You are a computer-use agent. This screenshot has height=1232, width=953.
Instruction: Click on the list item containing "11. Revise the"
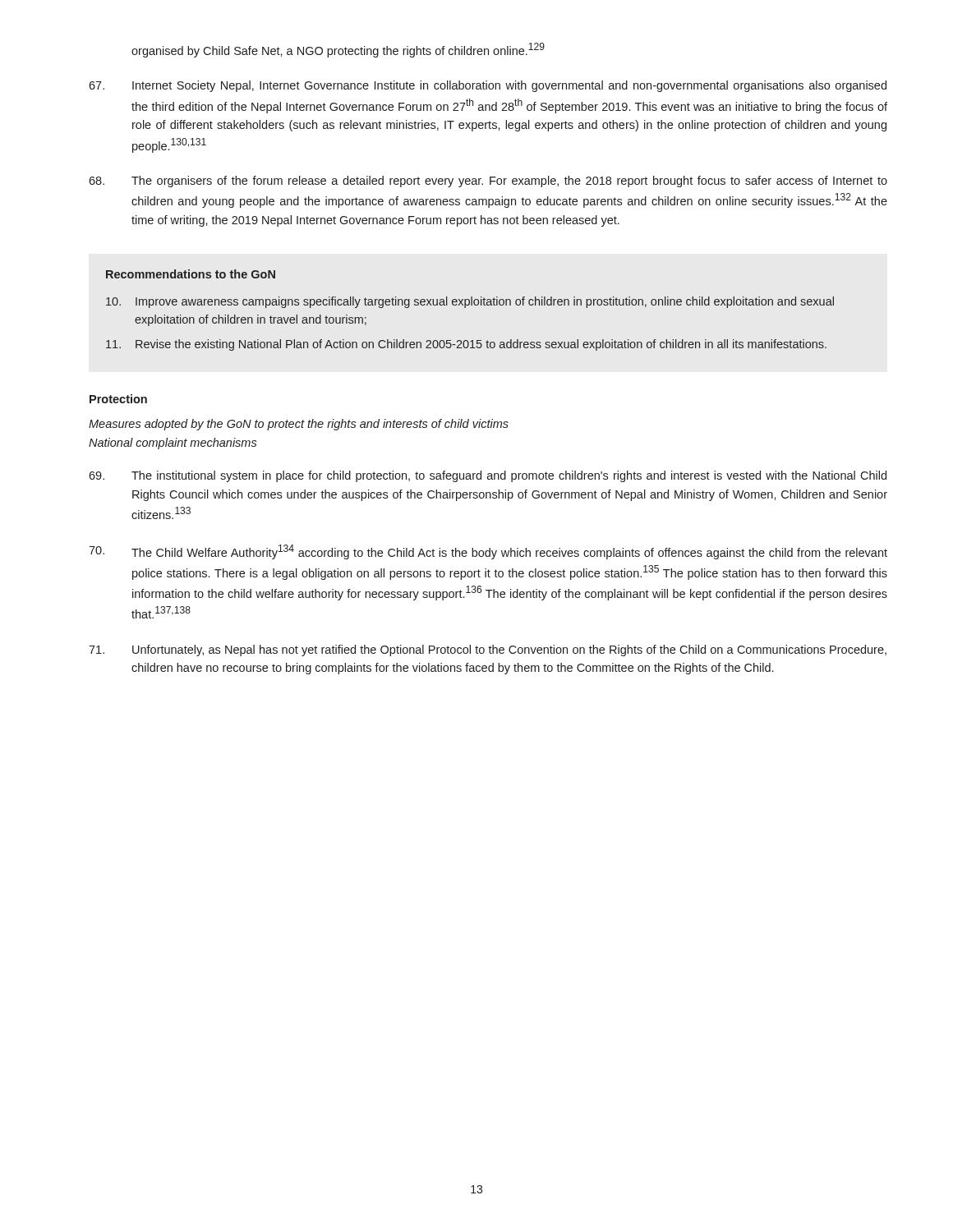[488, 345]
